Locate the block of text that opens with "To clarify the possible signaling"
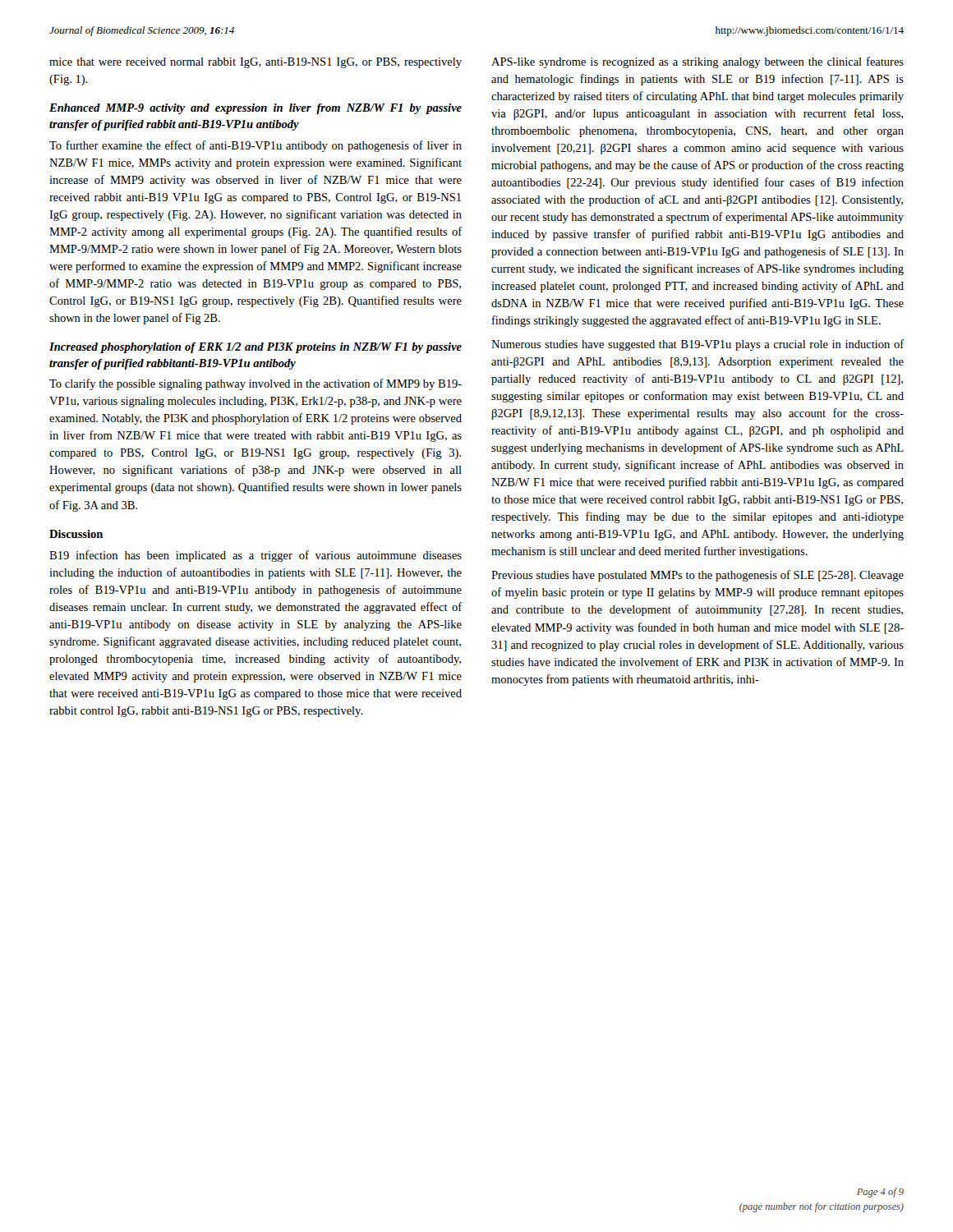 [x=255, y=445]
